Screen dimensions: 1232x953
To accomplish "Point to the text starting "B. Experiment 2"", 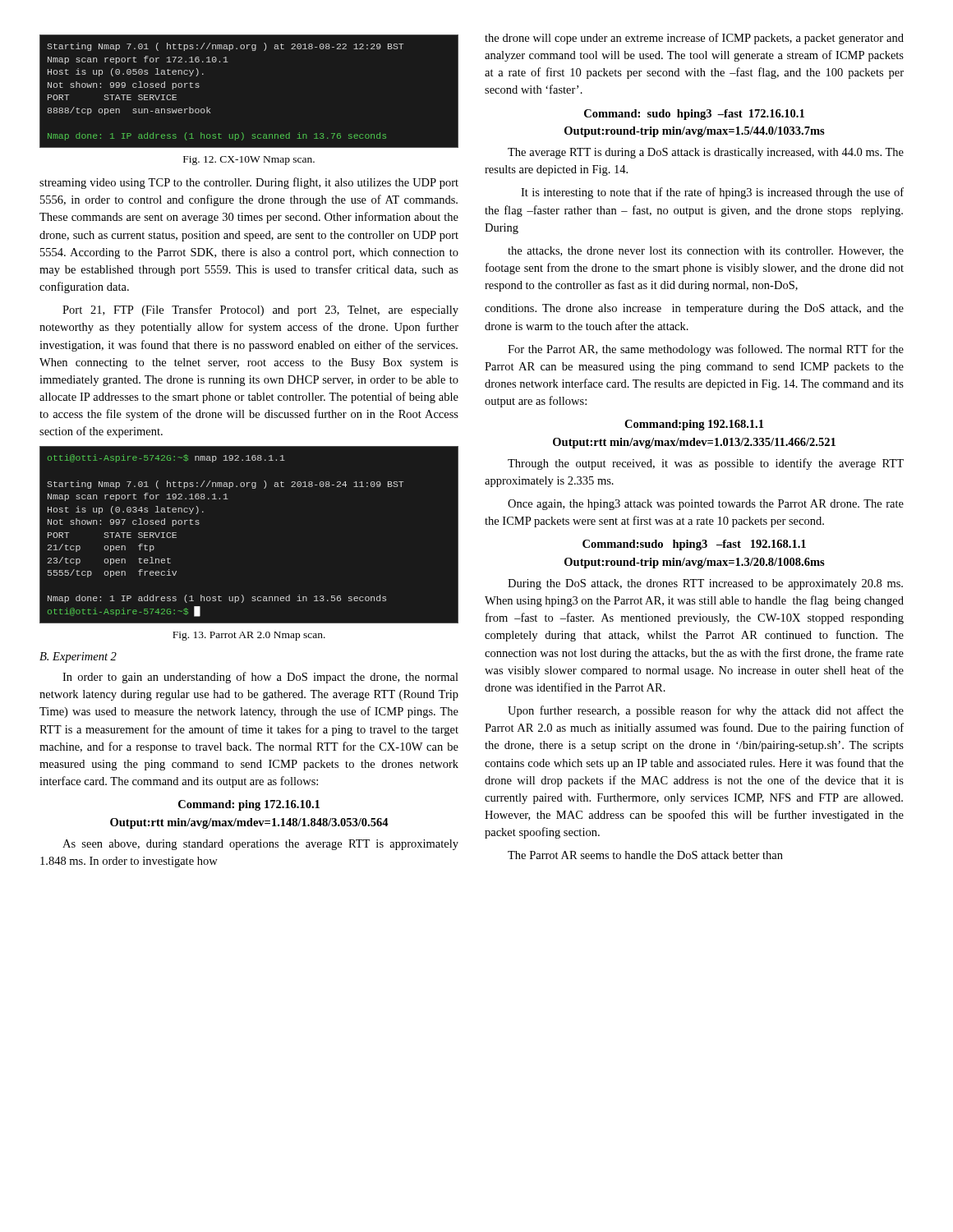I will click(x=78, y=656).
